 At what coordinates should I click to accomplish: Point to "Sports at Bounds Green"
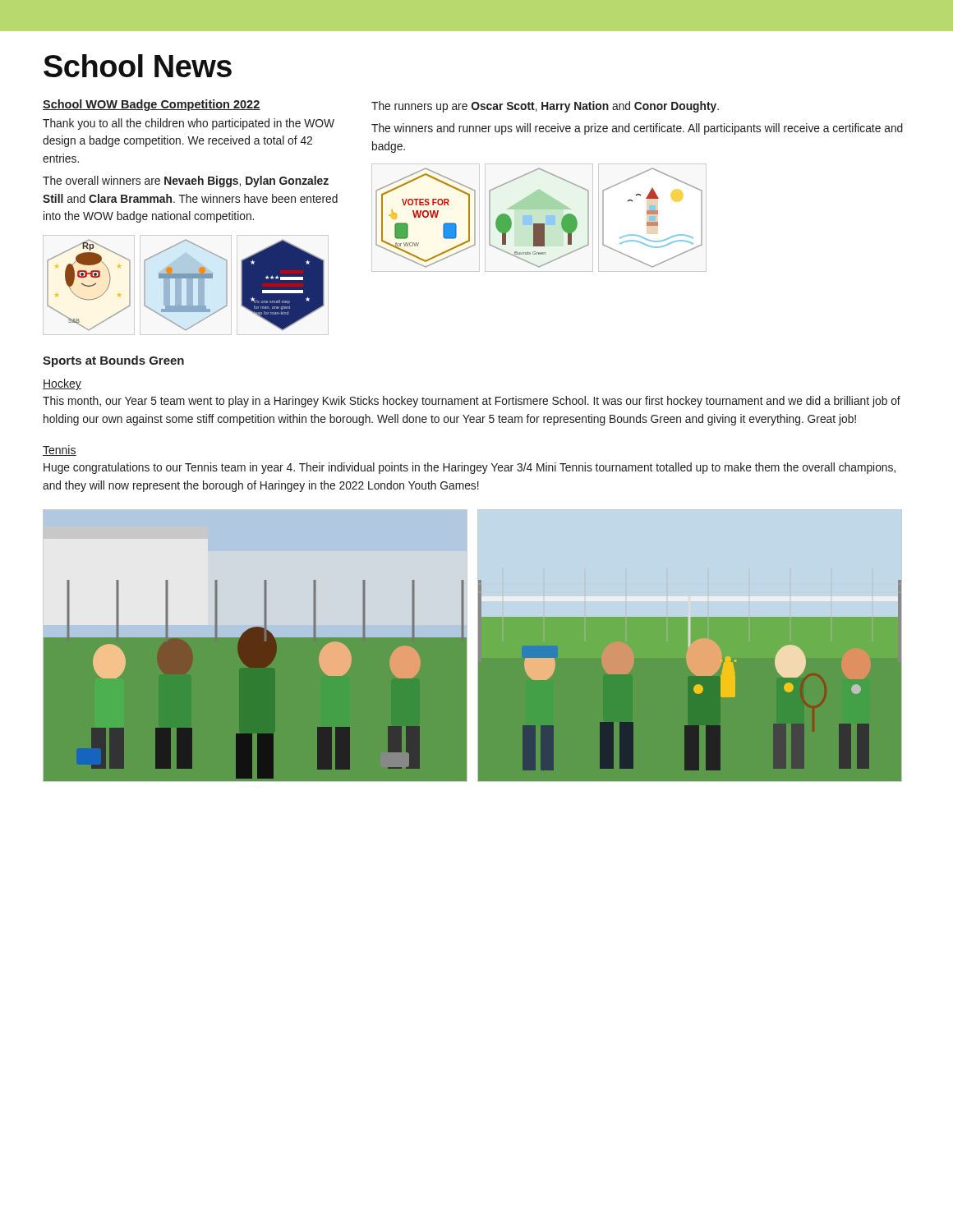114,360
